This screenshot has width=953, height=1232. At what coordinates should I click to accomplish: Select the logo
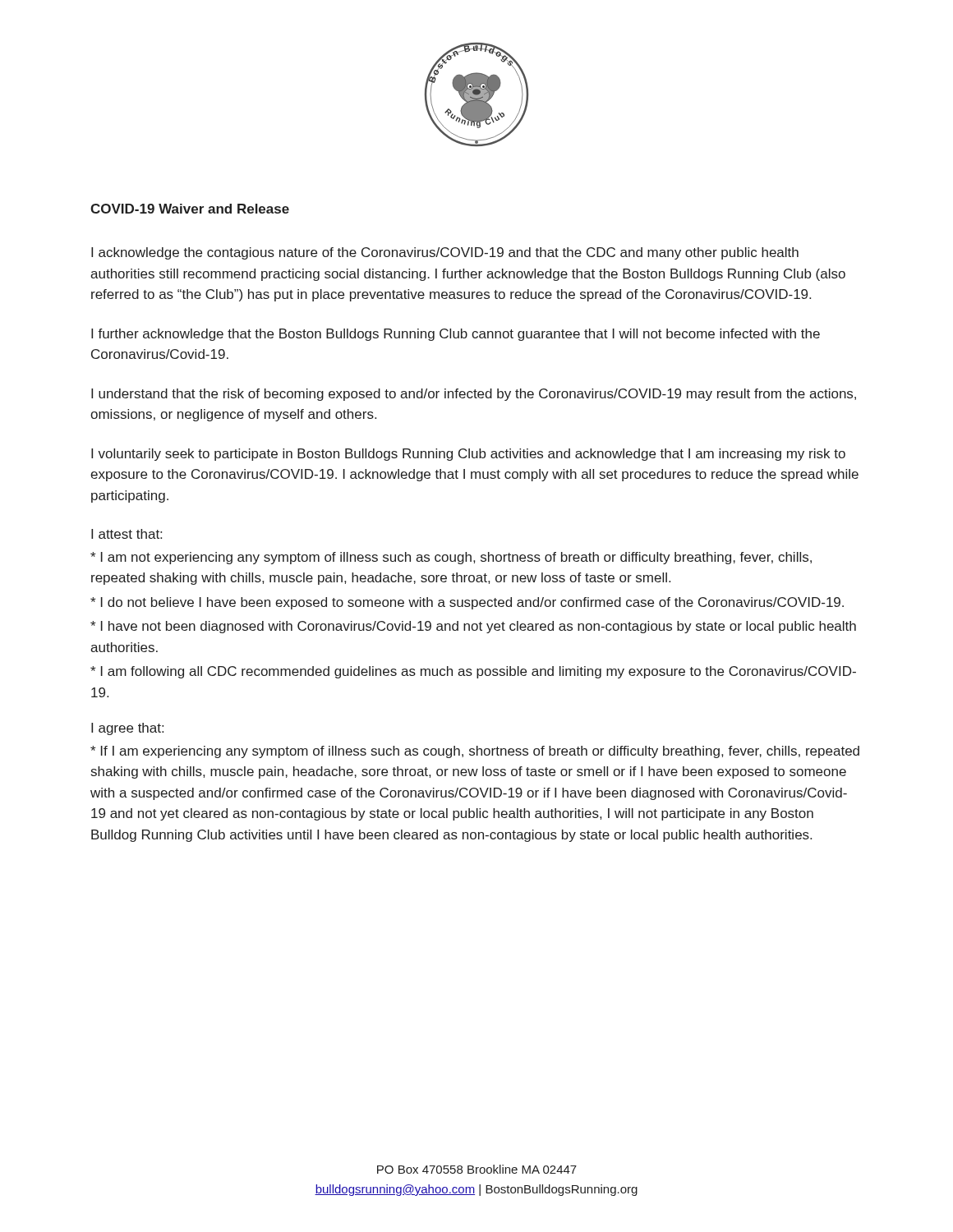point(476,88)
